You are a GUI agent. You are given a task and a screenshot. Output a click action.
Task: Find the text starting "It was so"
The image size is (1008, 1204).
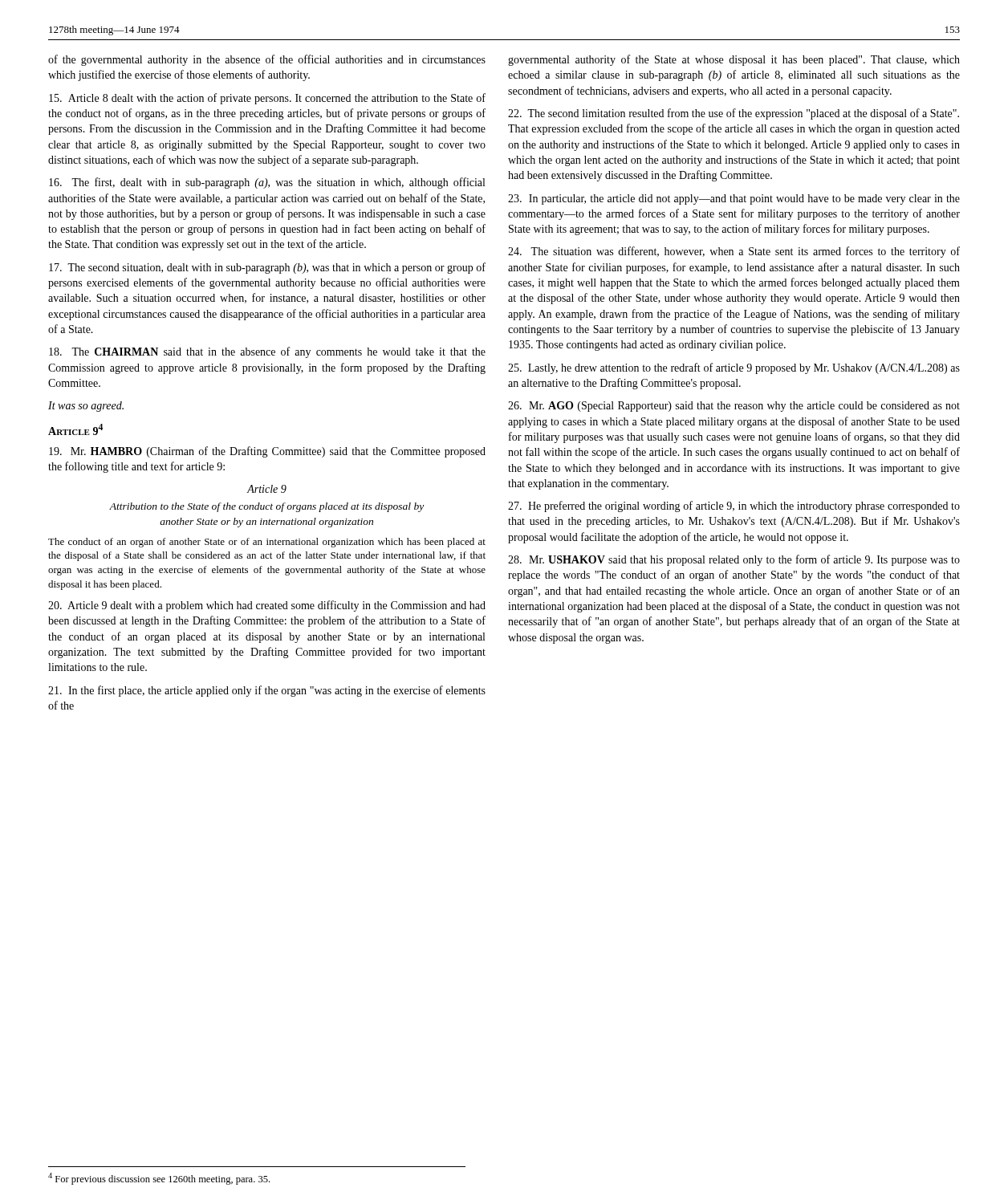86,406
